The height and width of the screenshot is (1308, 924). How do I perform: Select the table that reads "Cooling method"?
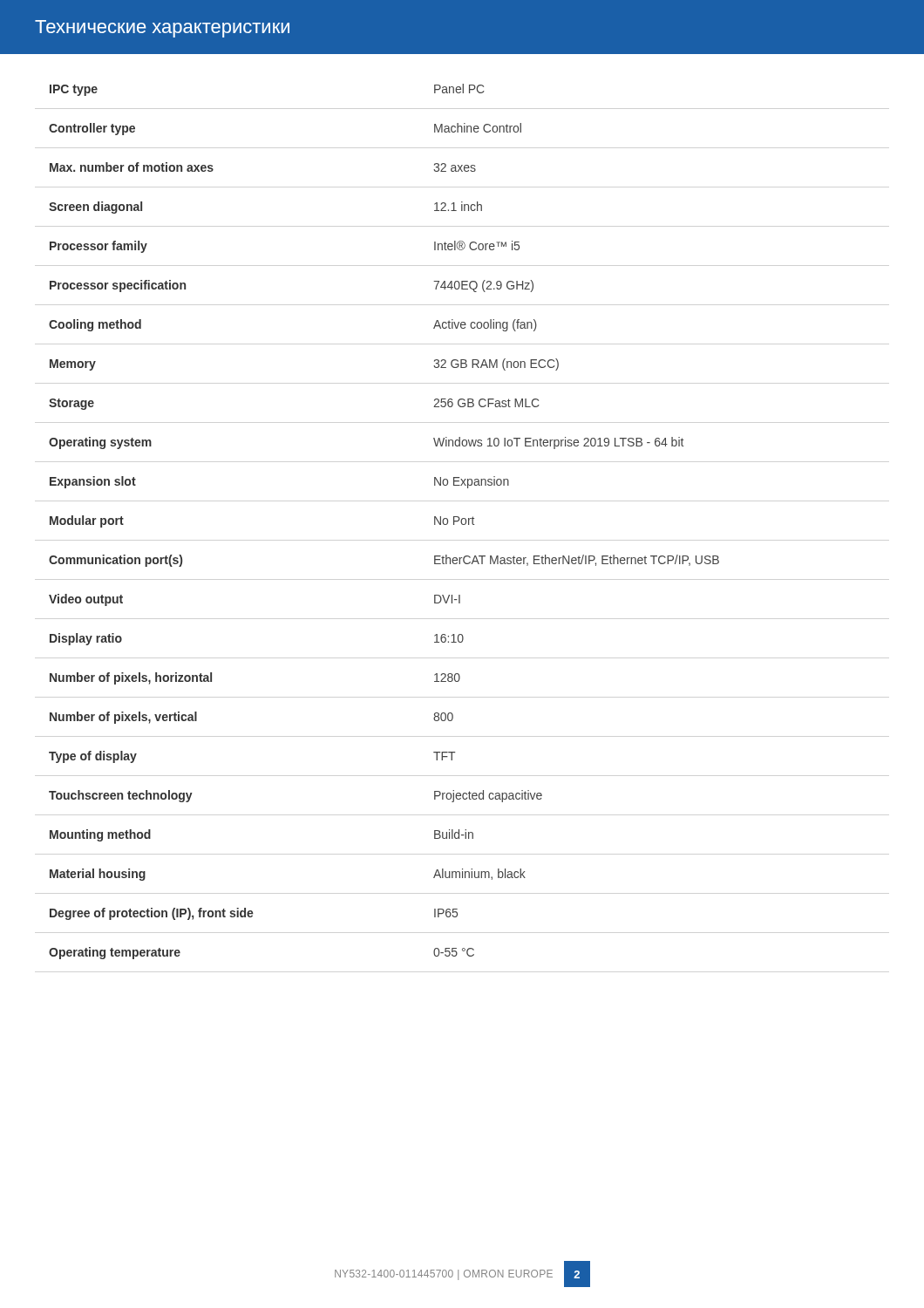(462, 513)
